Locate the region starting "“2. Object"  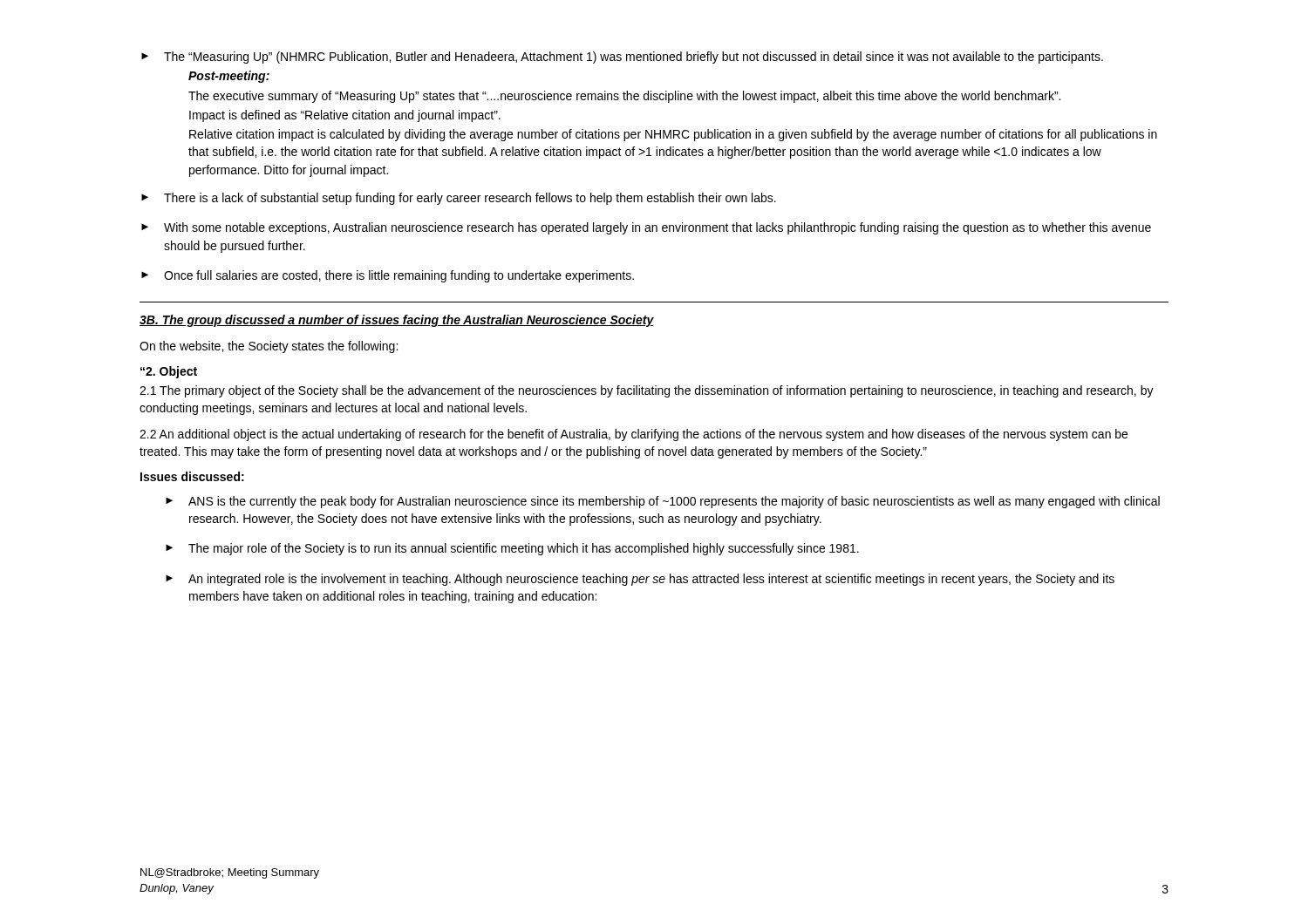tap(168, 371)
